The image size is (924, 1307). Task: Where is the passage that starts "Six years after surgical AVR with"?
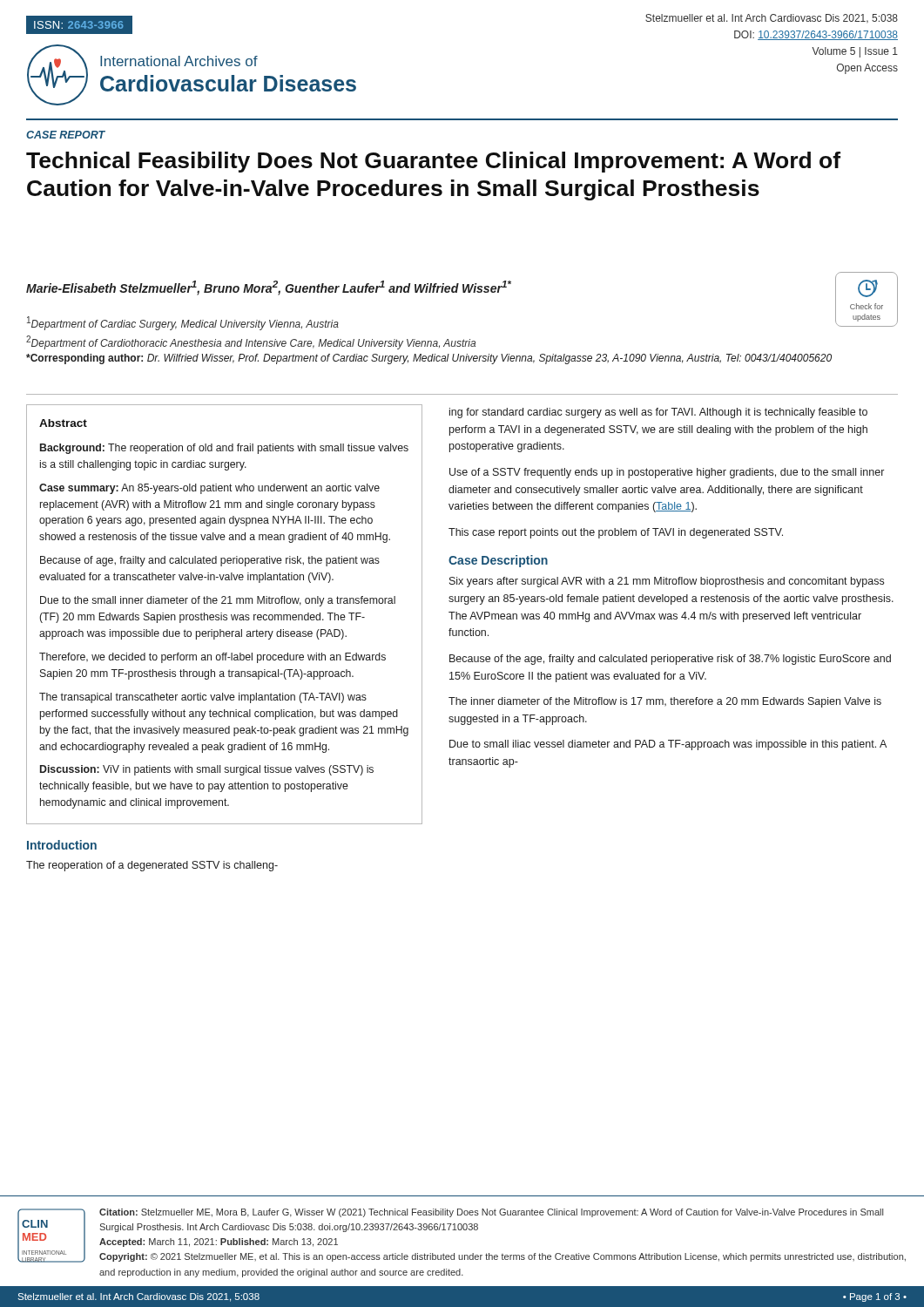(x=671, y=607)
